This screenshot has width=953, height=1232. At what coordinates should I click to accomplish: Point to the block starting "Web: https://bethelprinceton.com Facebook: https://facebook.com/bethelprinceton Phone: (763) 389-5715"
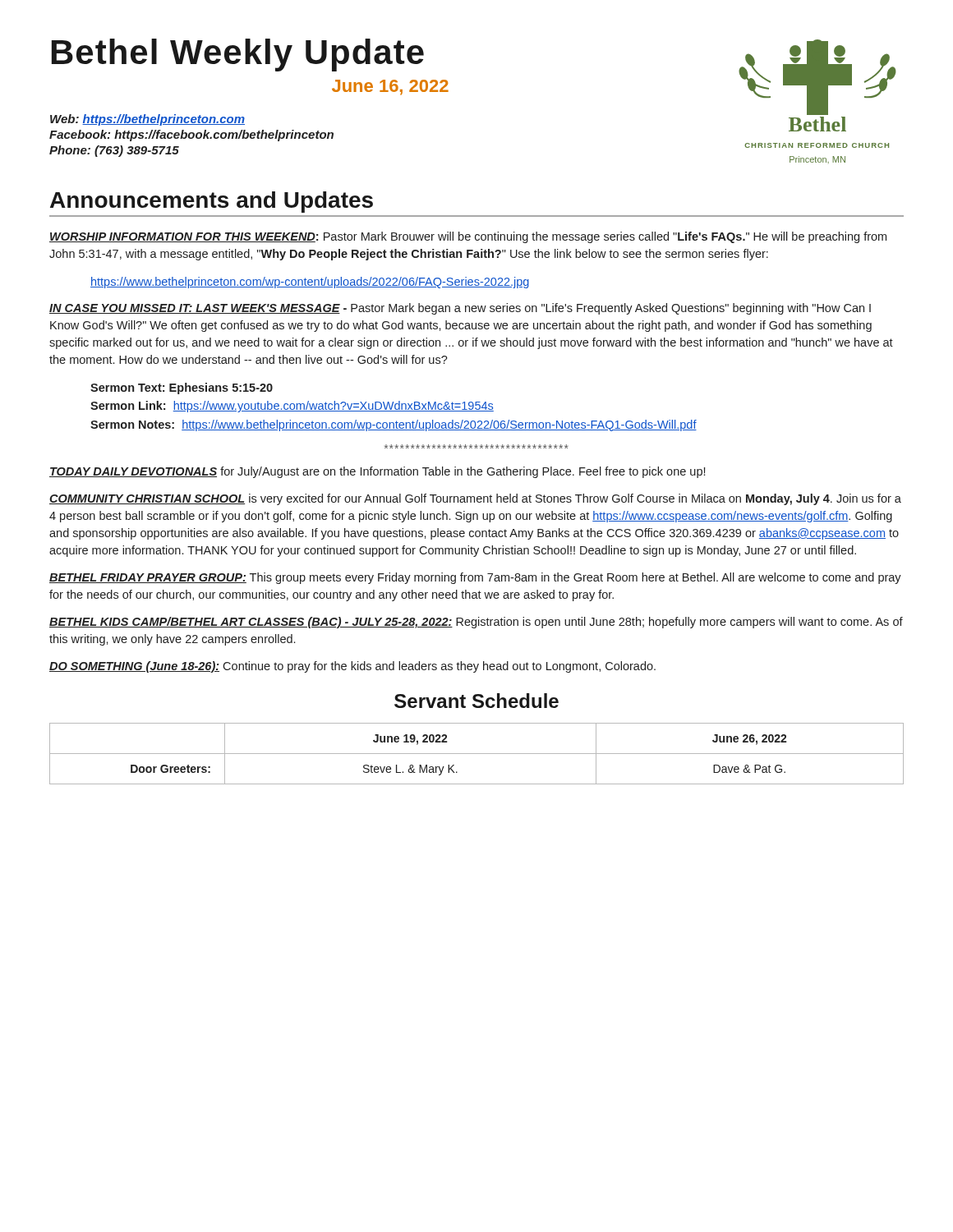147,120
